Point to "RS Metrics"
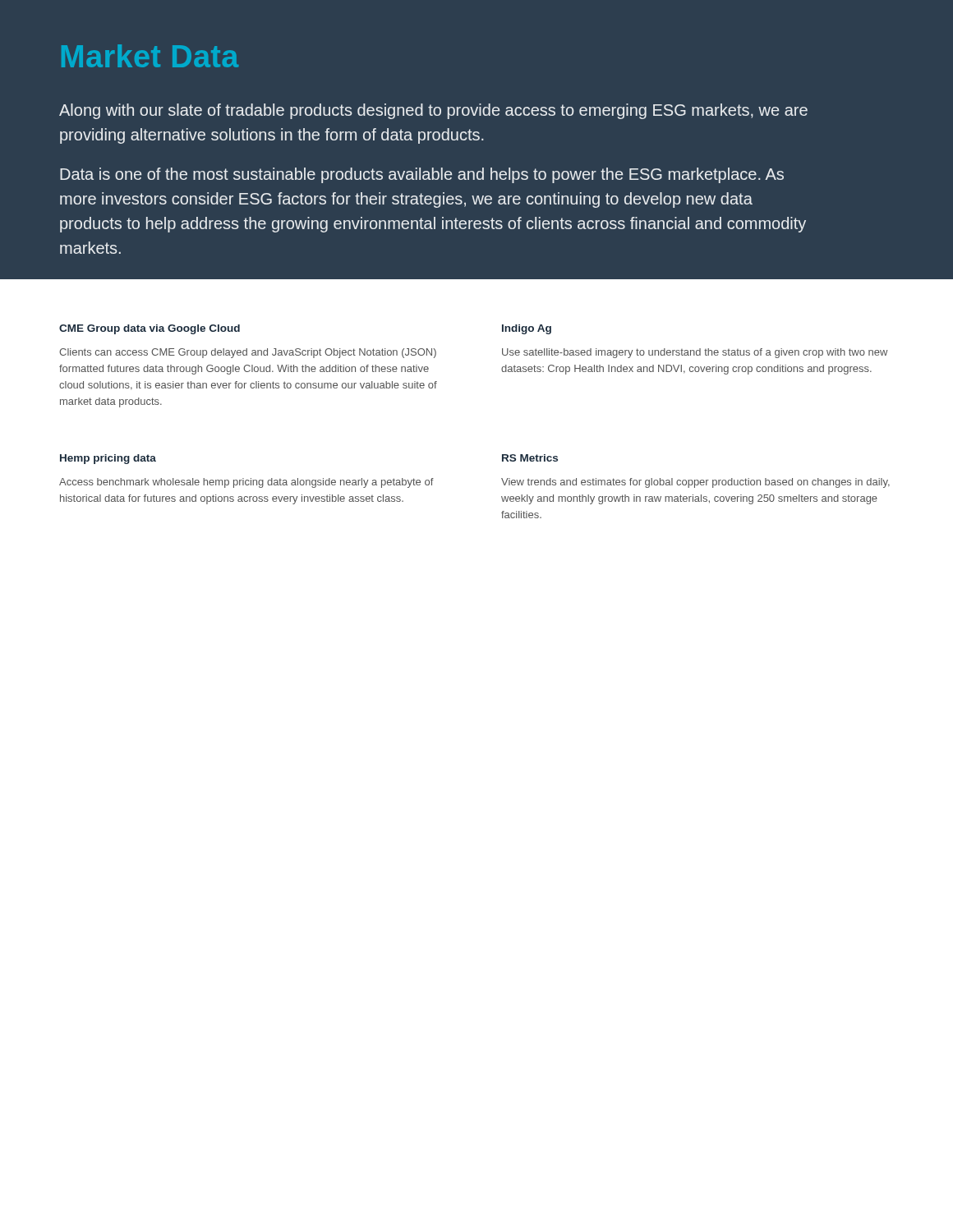Image resolution: width=953 pixels, height=1232 pixels. point(530,458)
